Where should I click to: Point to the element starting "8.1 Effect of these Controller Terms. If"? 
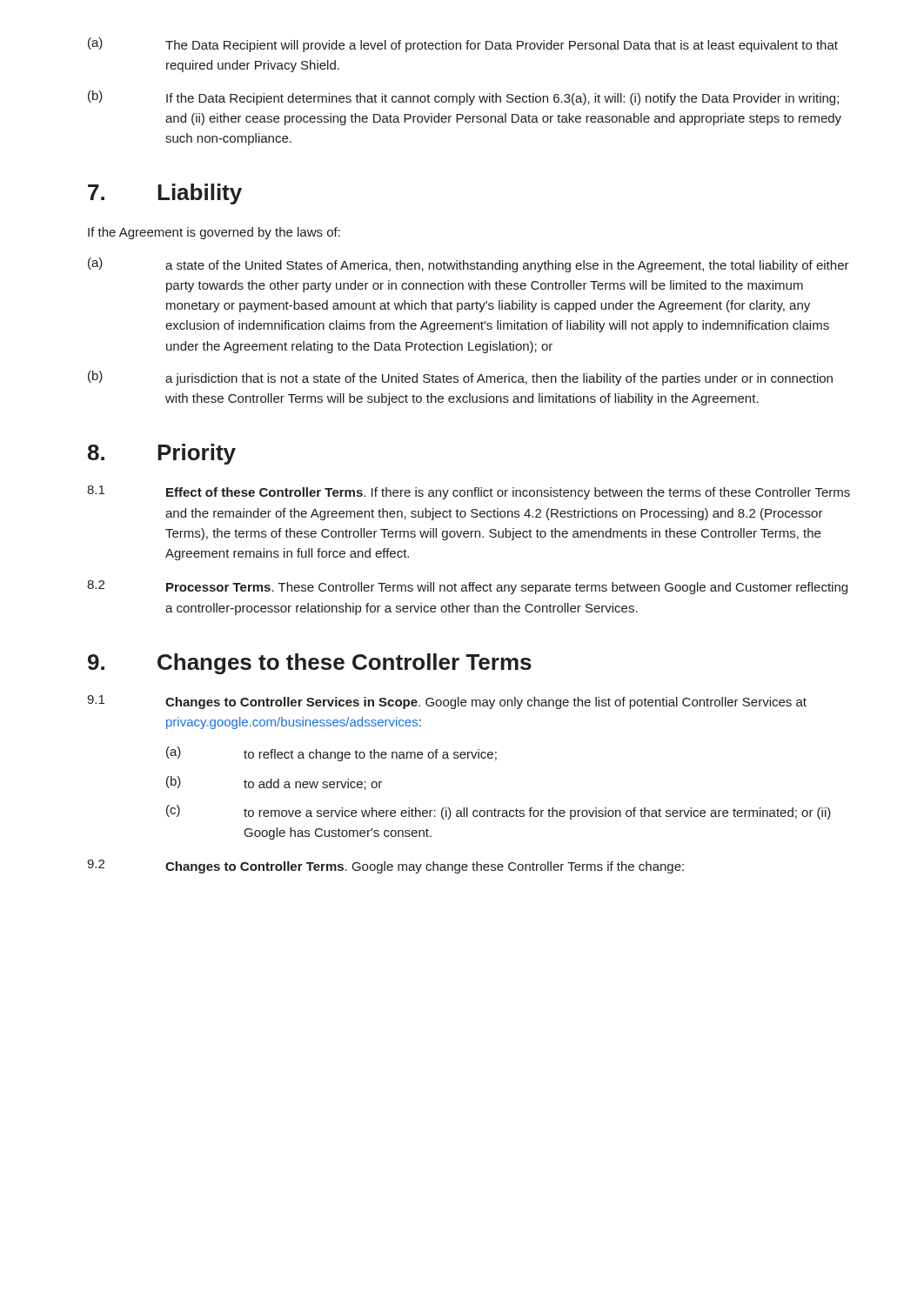(471, 523)
